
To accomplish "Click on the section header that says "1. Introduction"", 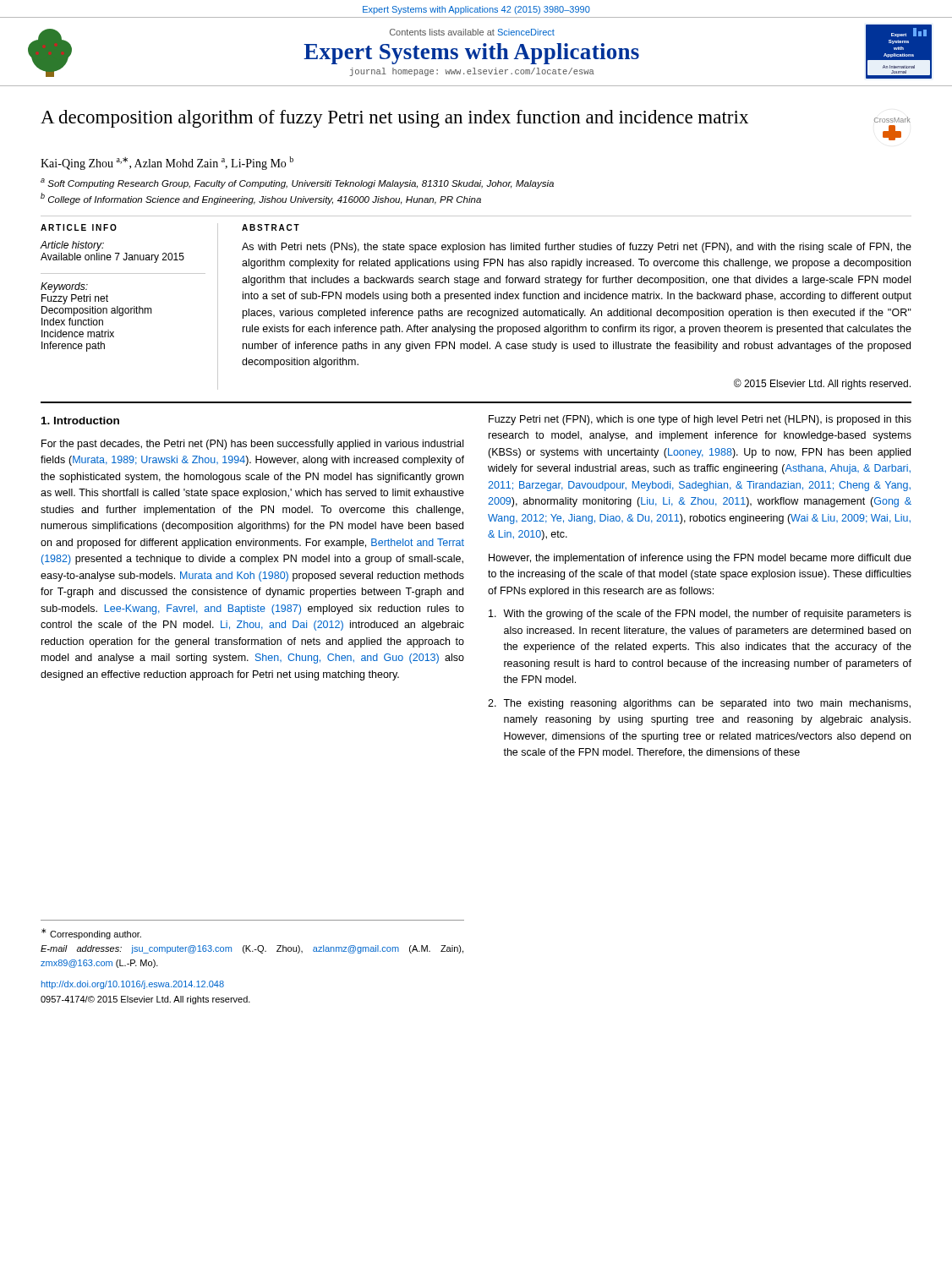I will (80, 420).
